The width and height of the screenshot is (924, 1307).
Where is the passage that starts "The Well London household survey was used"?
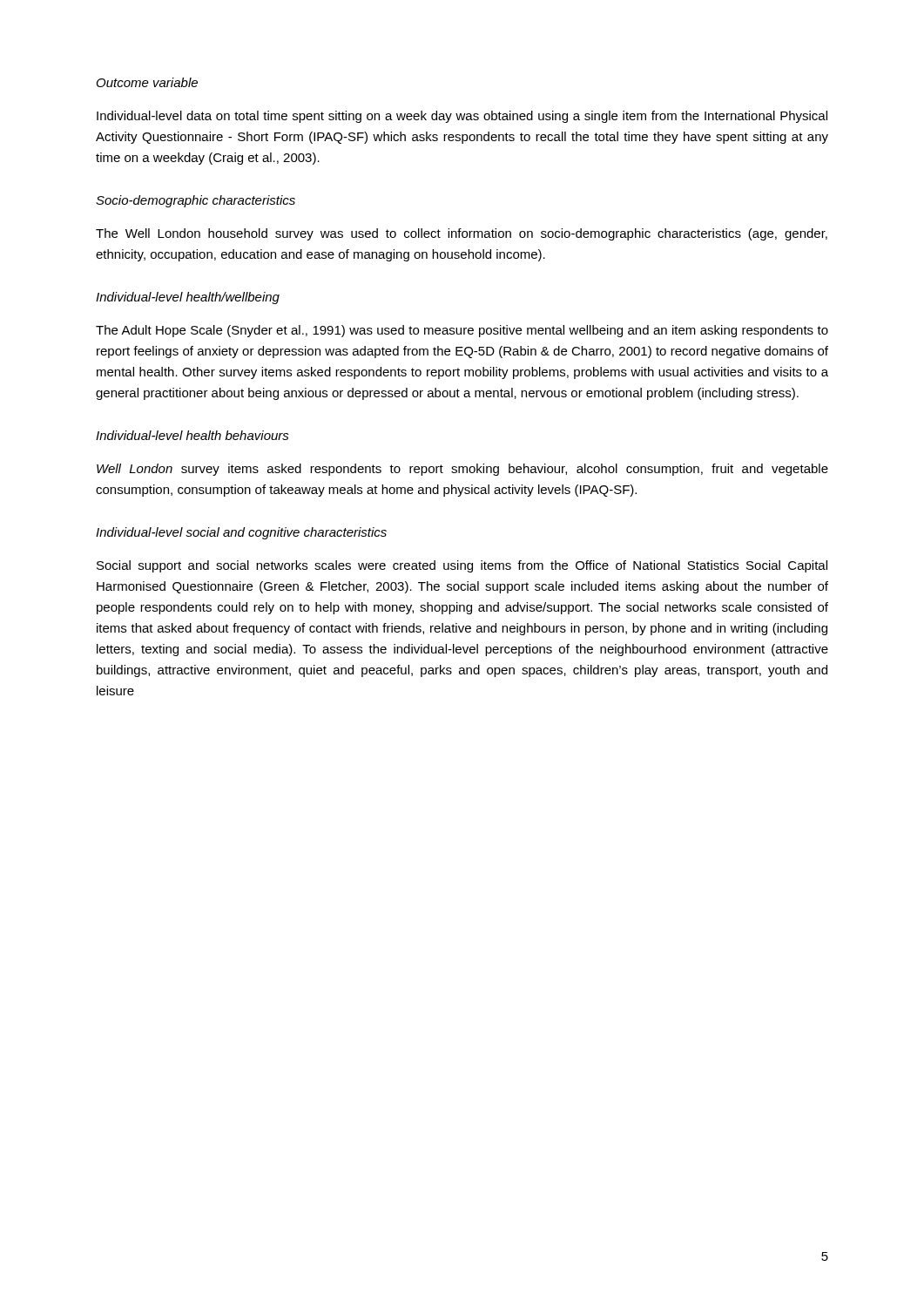click(x=462, y=244)
